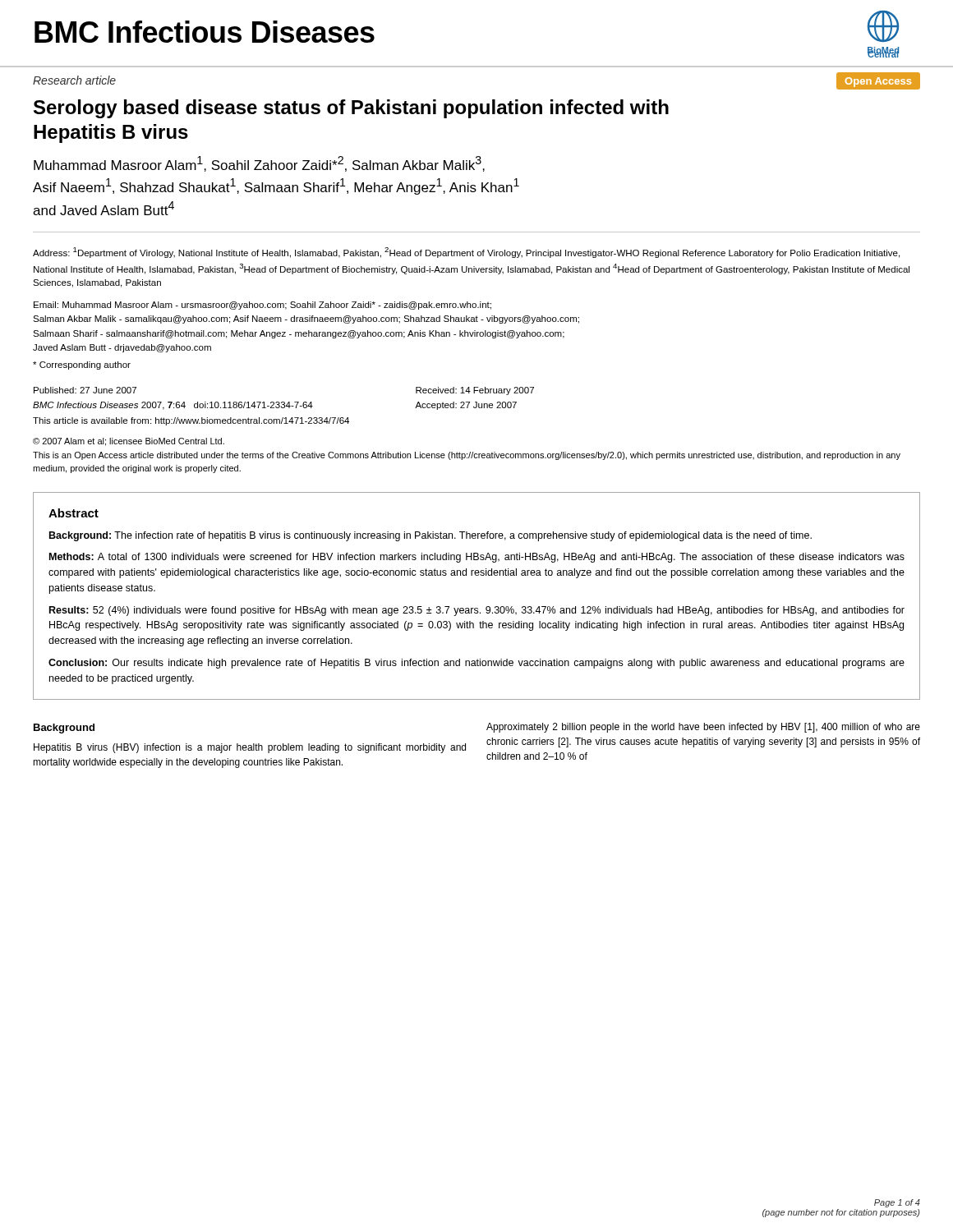
Task: Select the text block that reads "Muhammad Masroor Alam1,"
Action: pos(276,186)
